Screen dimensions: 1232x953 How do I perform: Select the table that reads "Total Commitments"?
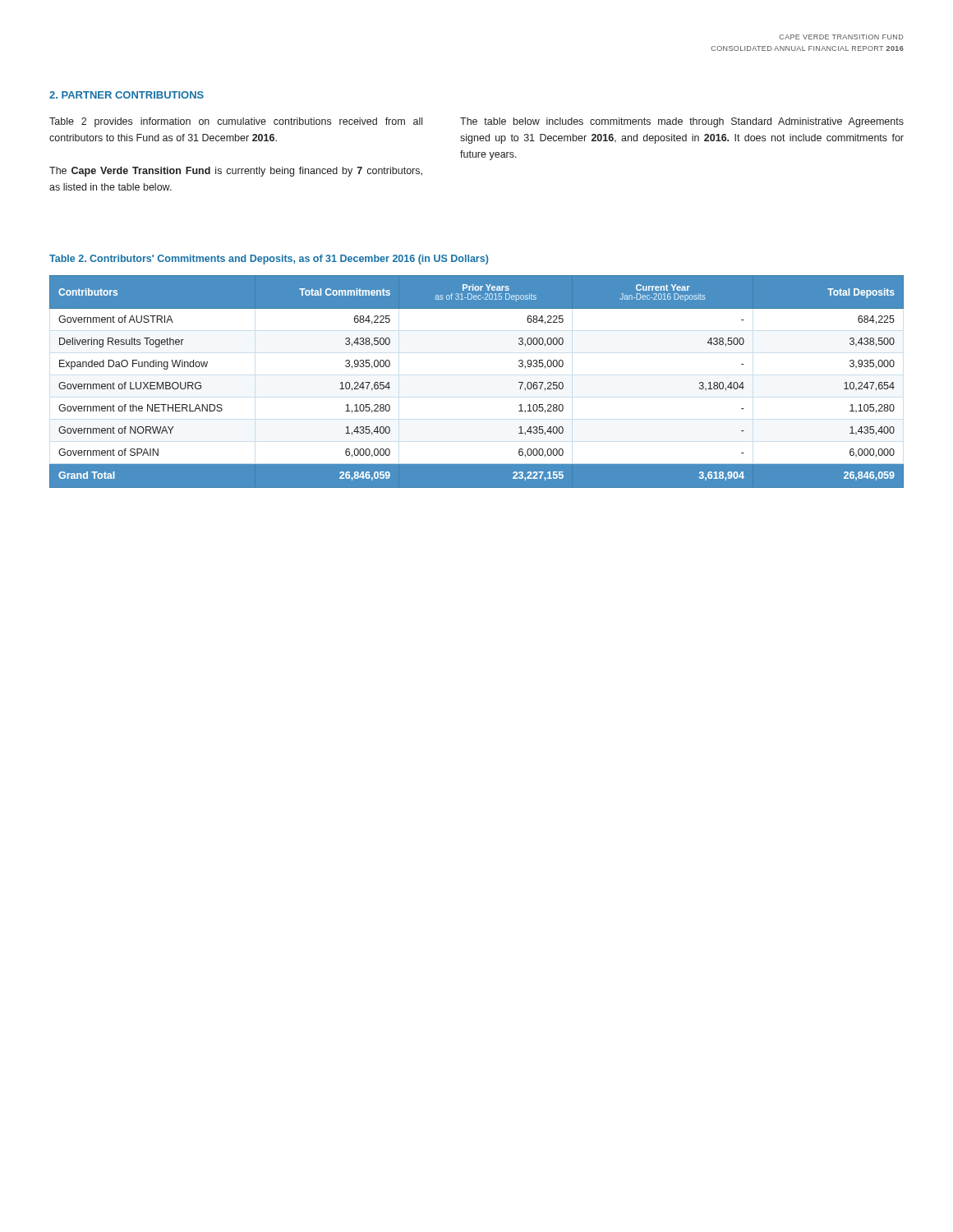point(476,381)
